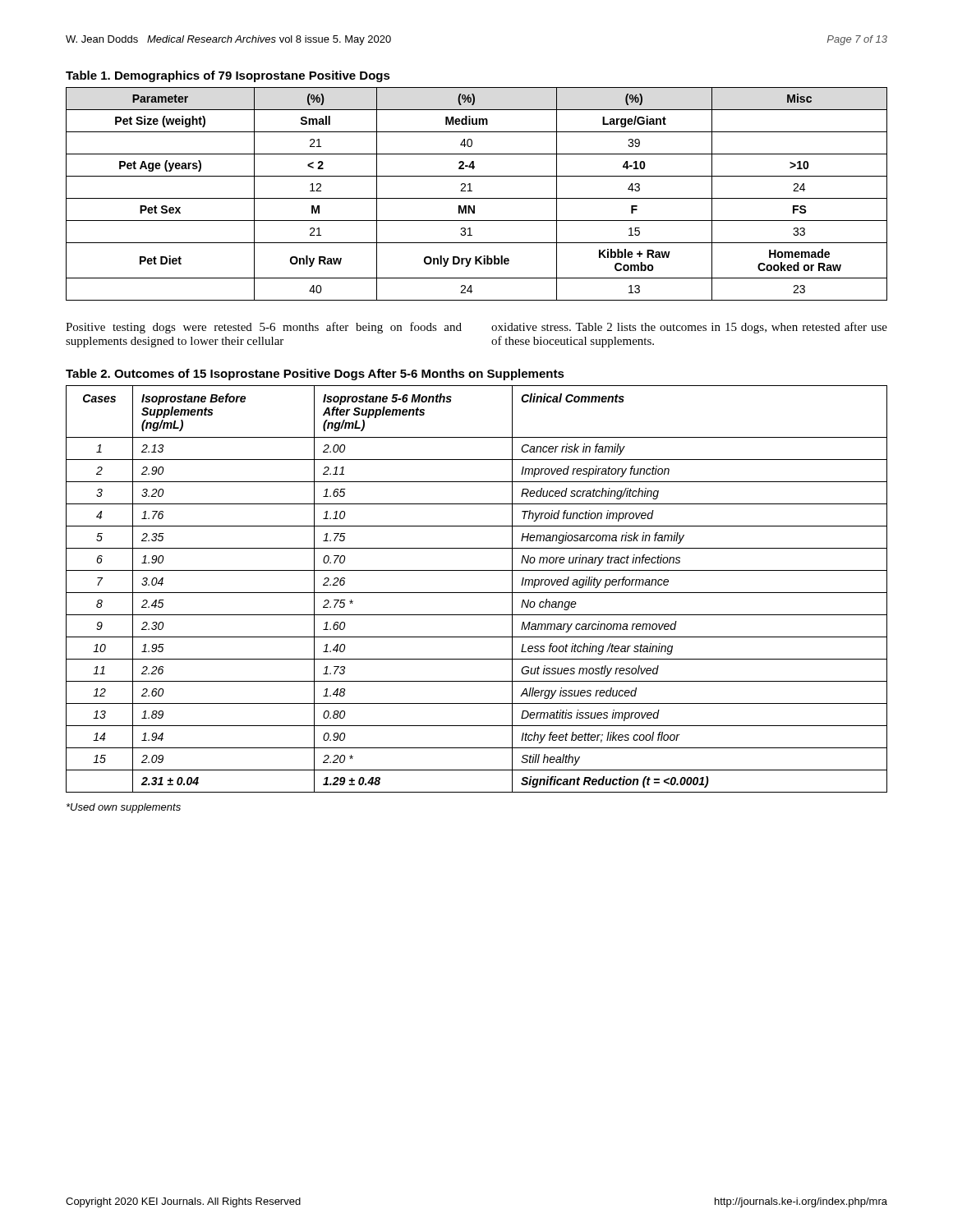Image resolution: width=953 pixels, height=1232 pixels.
Task: Point to "Used own supplements"
Action: pos(123,807)
